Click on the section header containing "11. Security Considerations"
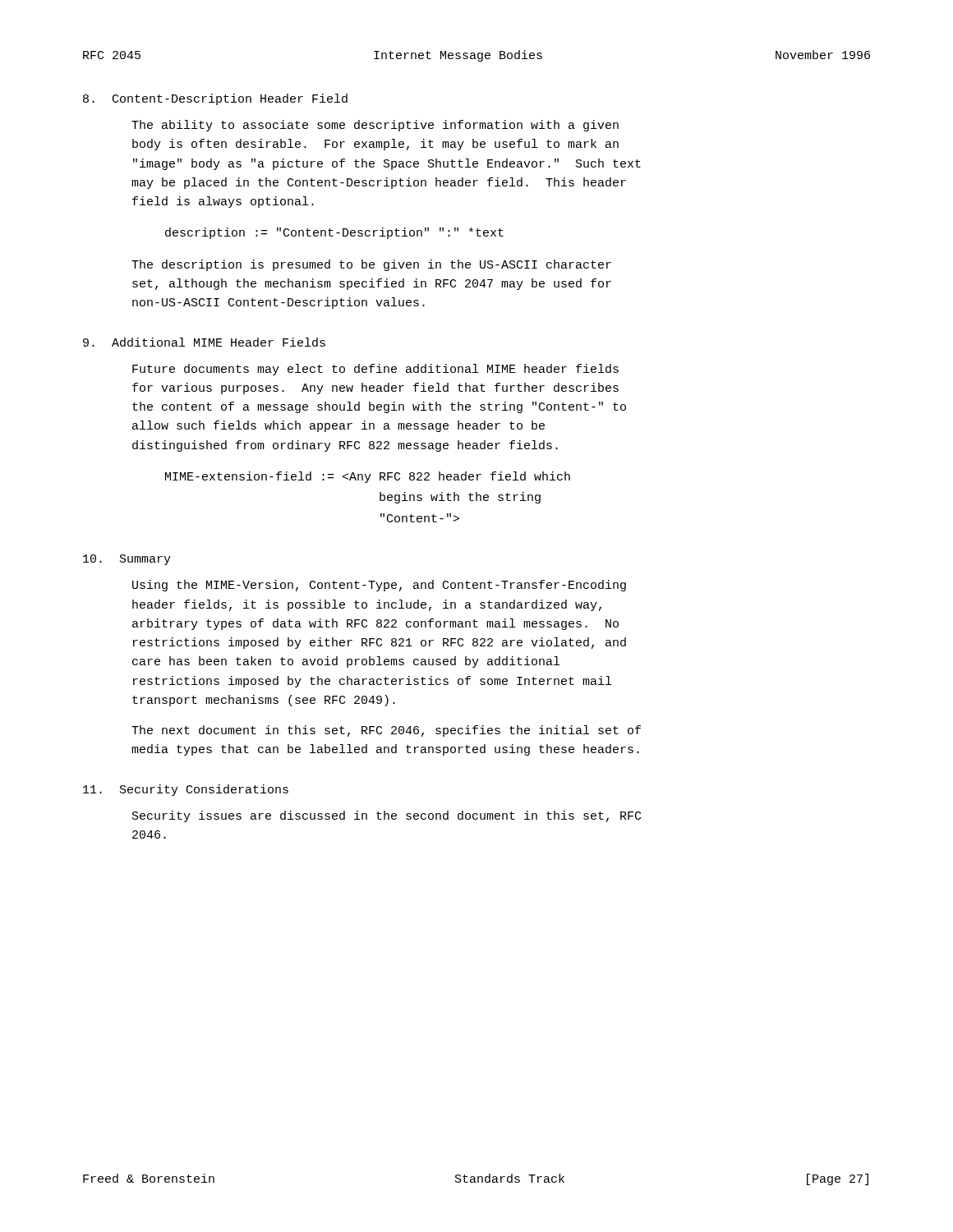The height and width of the screenshot is (1232, 953). [x=186, y=790]
